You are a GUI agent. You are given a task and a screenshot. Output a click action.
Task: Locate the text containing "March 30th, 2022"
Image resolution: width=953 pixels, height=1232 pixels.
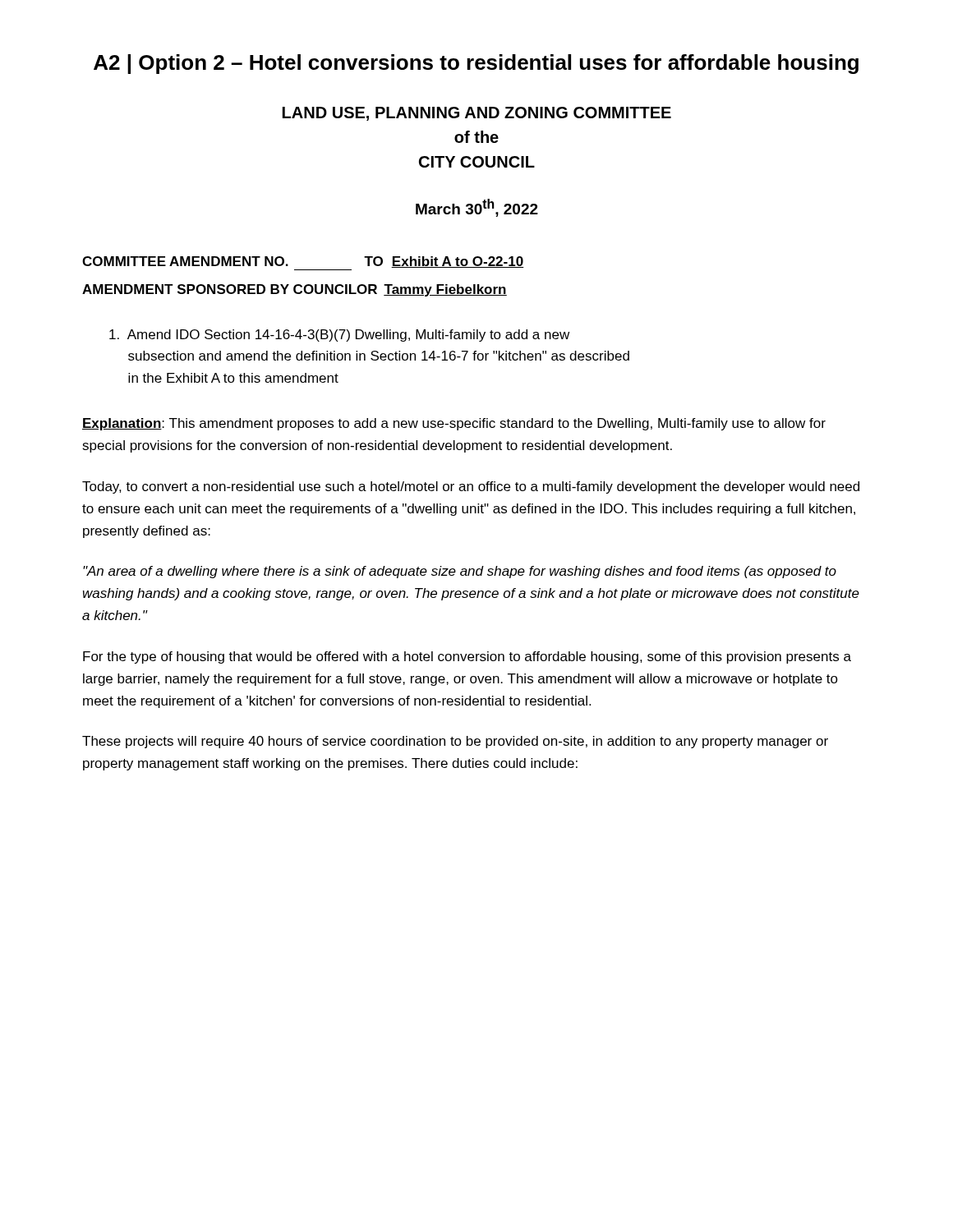[x=476, y=207]
